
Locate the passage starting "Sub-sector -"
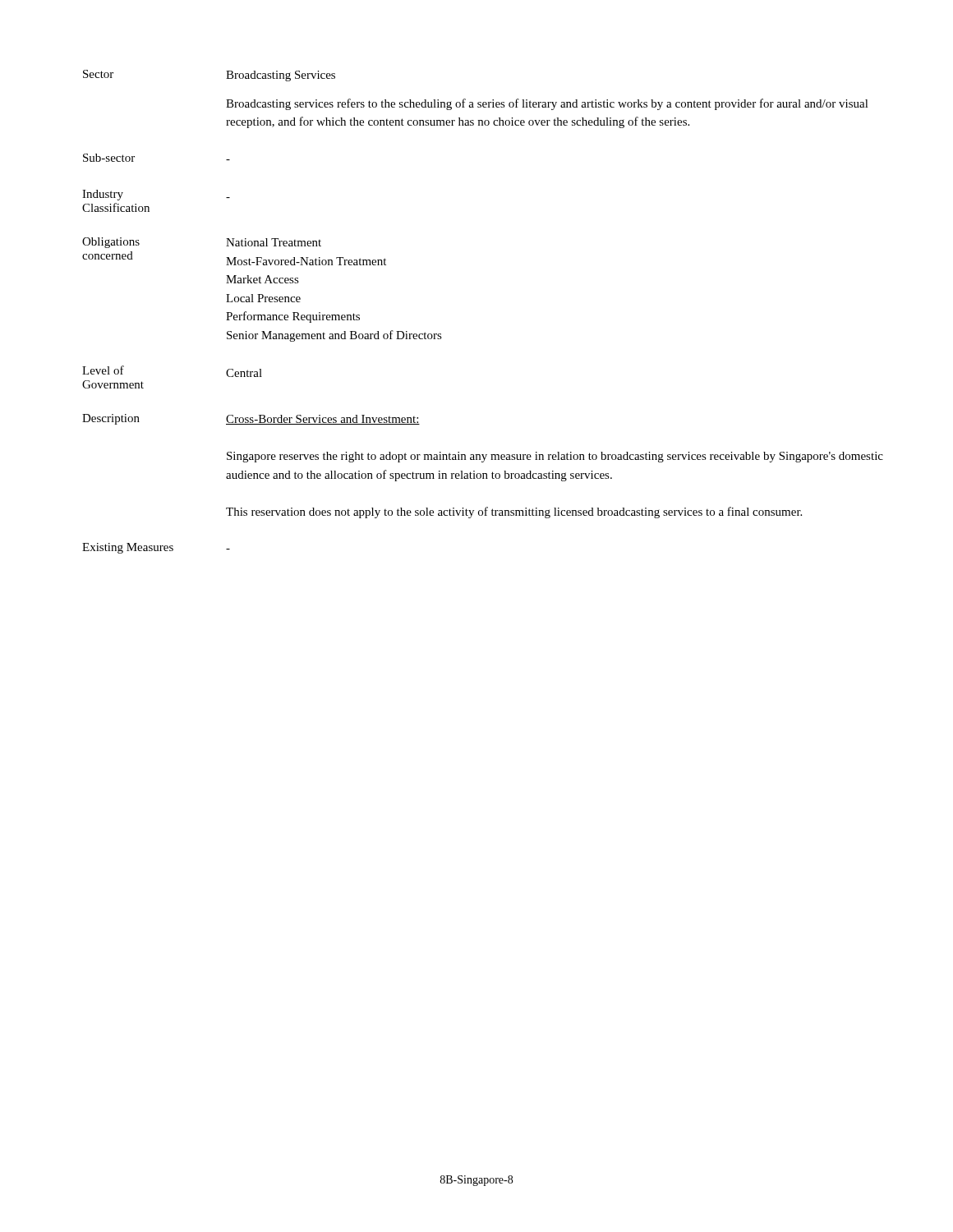click(109, 157)
